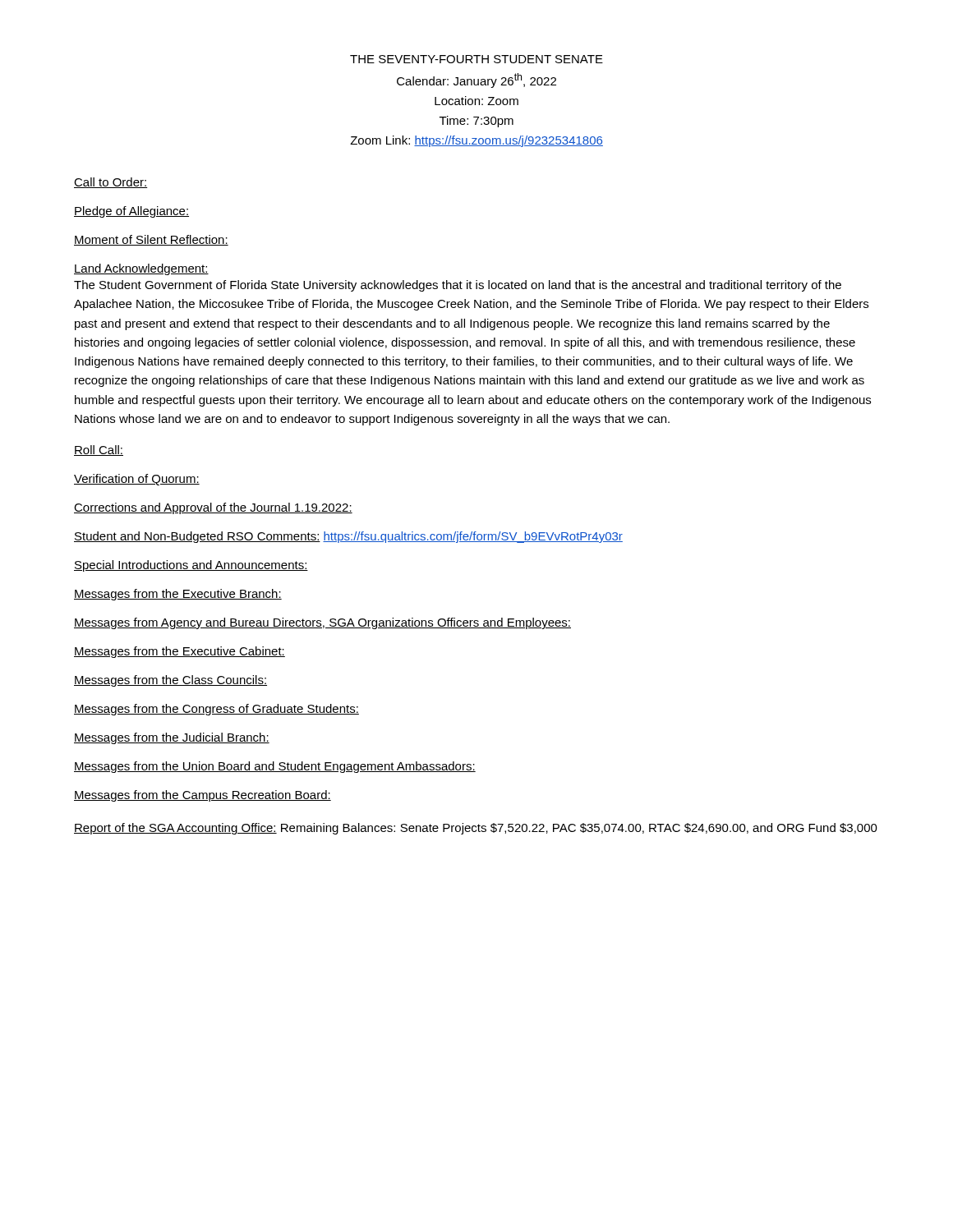Locate the text "Messages from the Executive Cabinet:"
The image size is (953, 1232).
(x=179, y=651)
